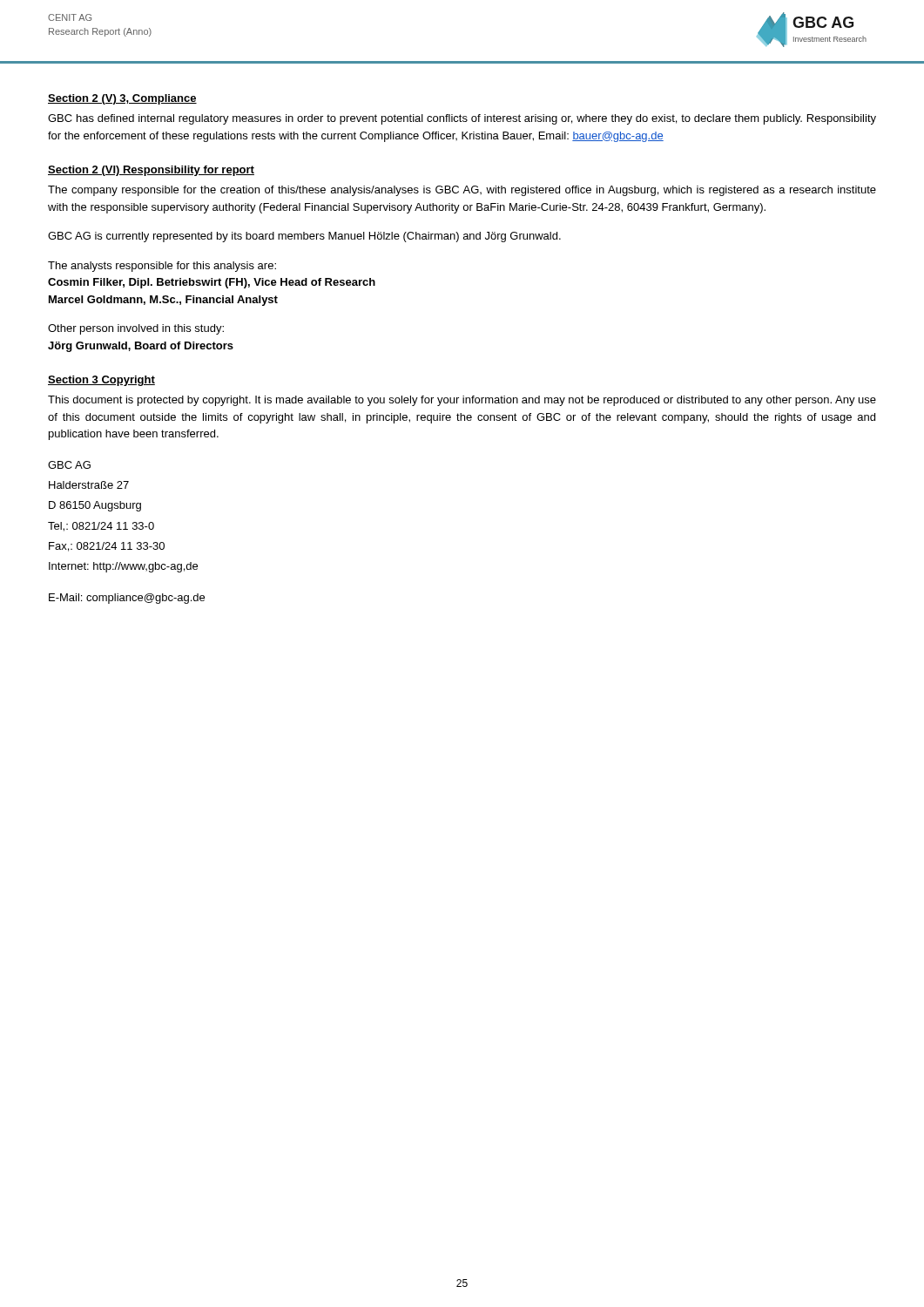The width and height of the screenshot is (924, 1307).
Task: Find the passage starting "Section 2 (VI)"
Action: 151,170
